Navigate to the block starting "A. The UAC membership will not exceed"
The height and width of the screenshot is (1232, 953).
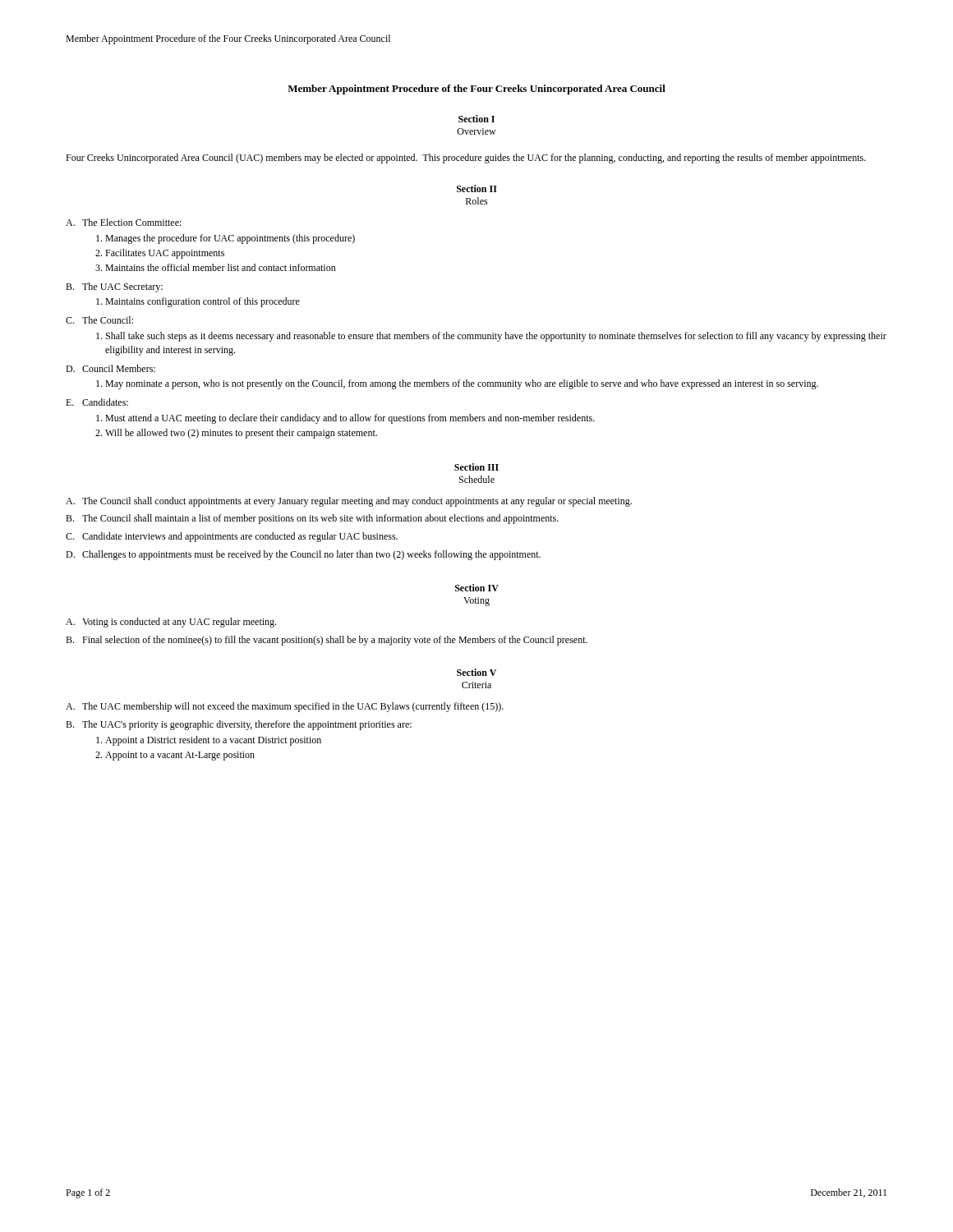pos(476,707)
